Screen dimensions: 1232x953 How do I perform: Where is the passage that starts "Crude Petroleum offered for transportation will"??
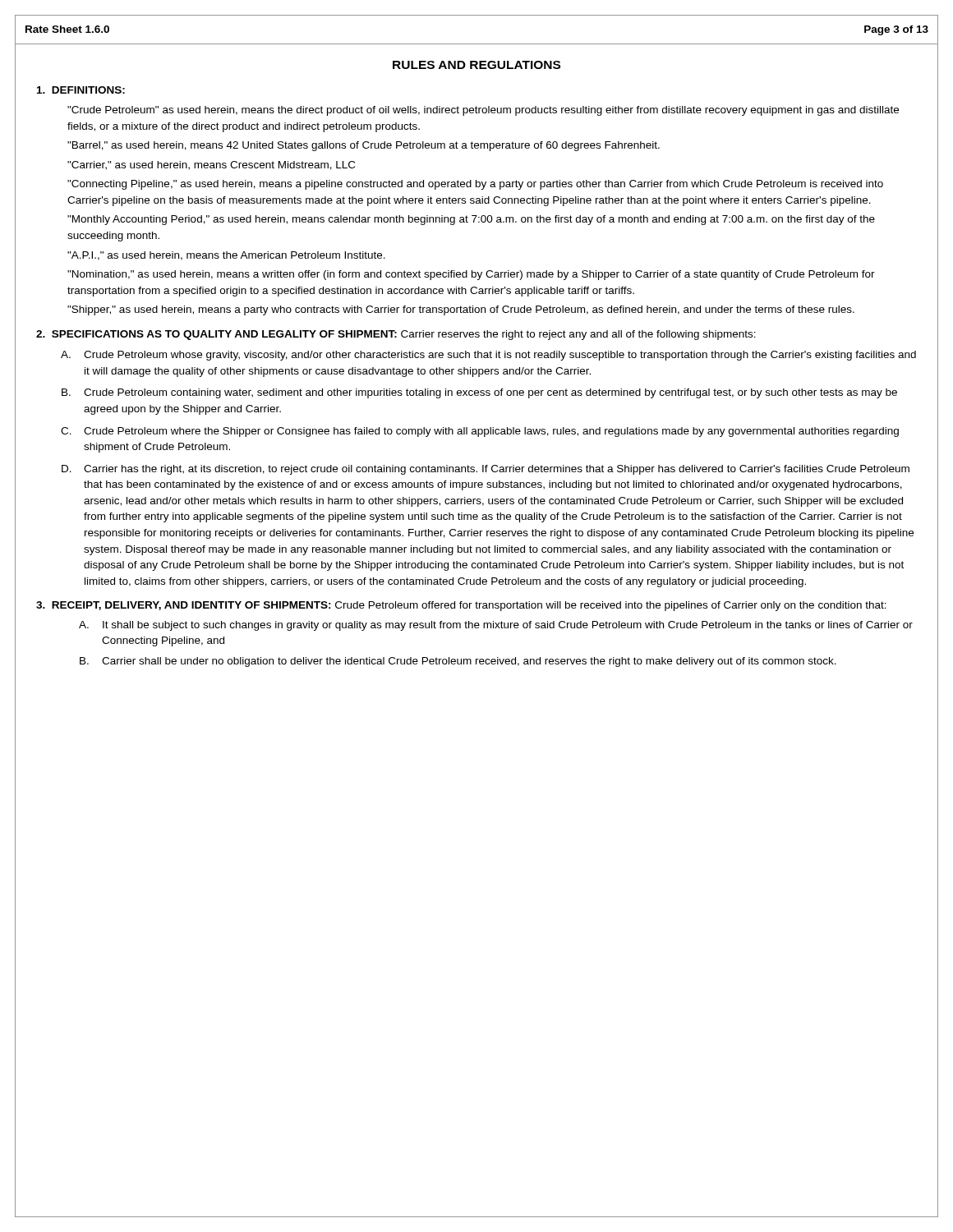tap(609, 605)
